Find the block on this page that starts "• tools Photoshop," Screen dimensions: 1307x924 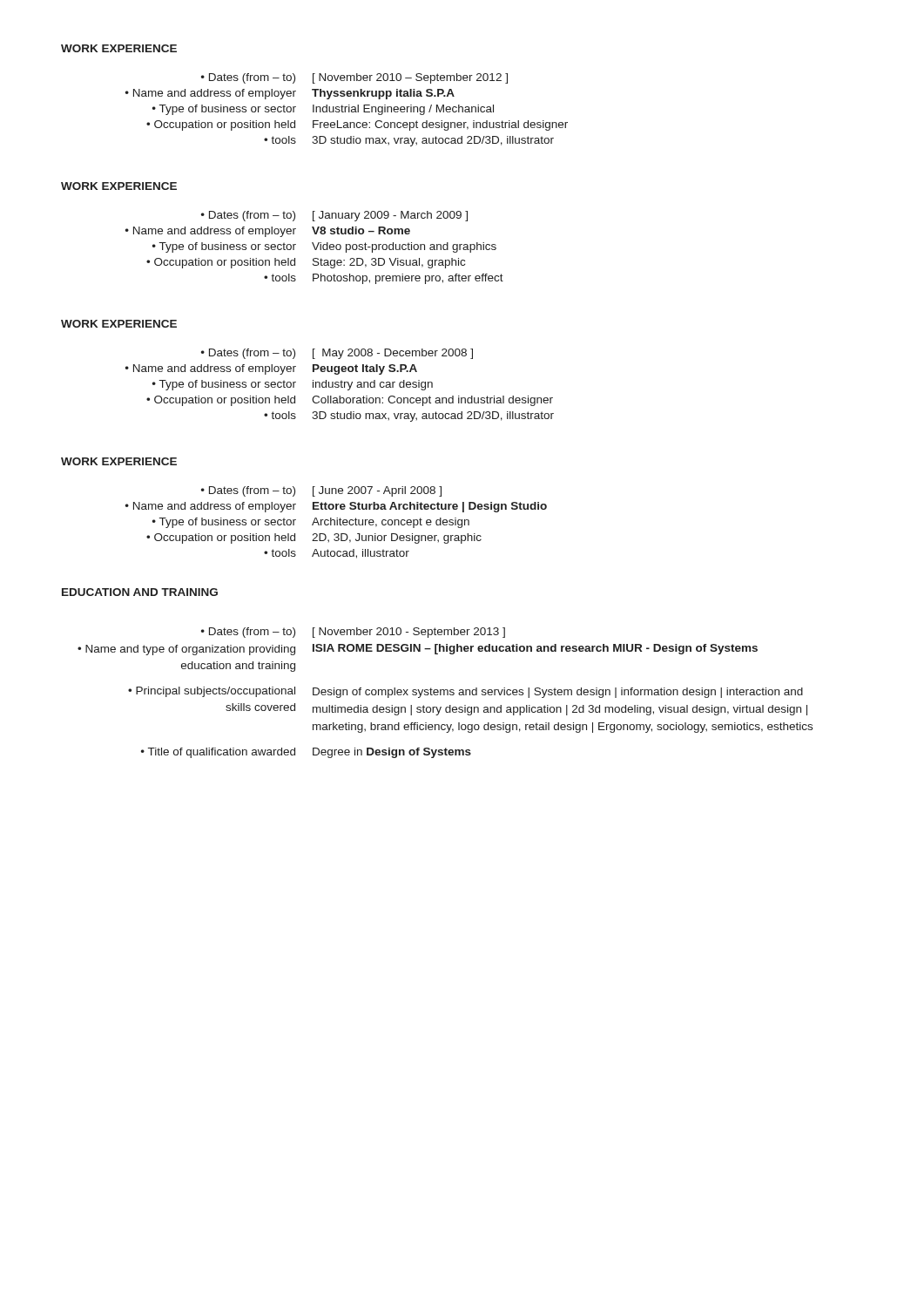point(462,277)
